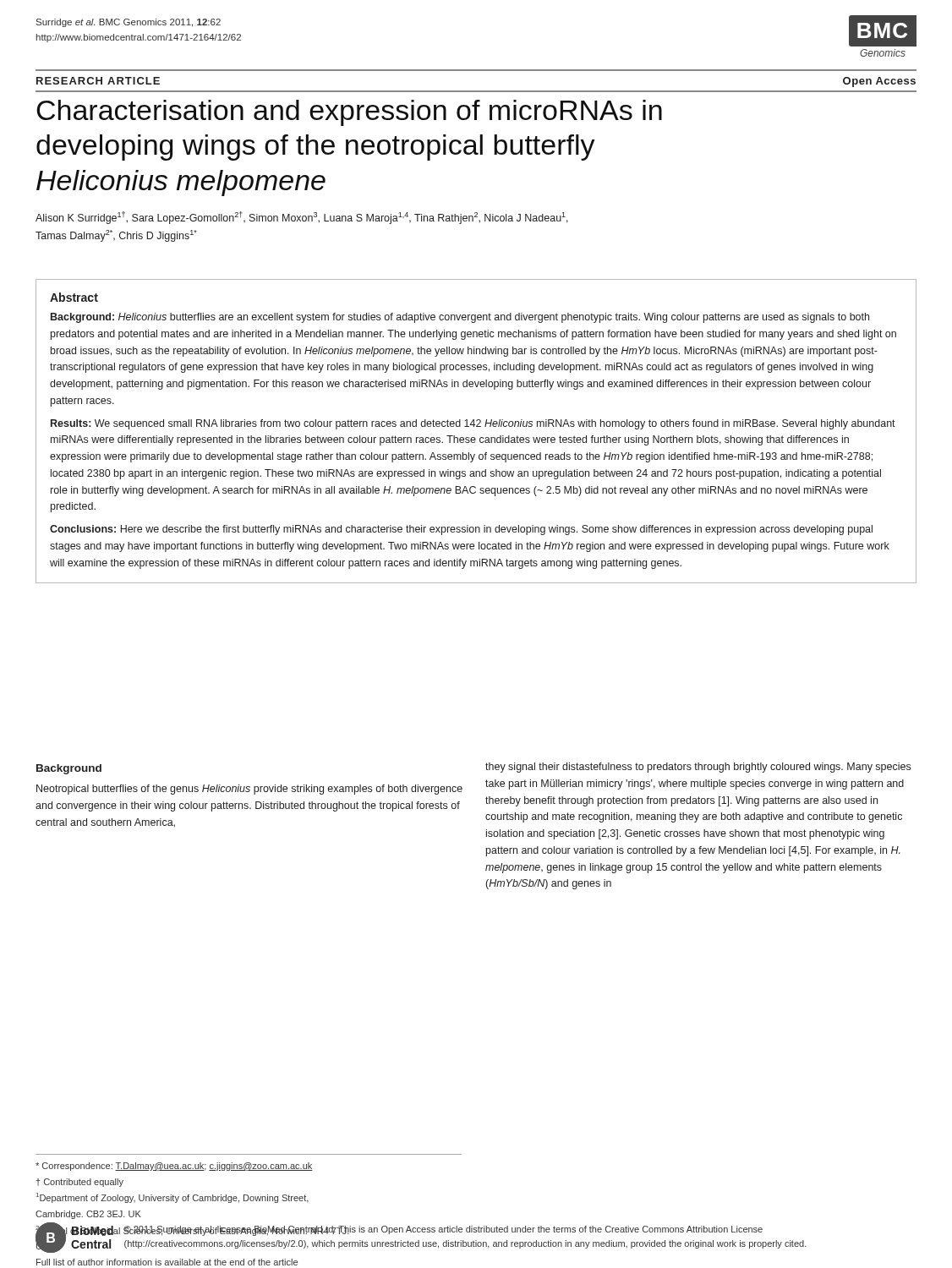Find "Open Access" on this page
952x1268 pixels.
coord(880,81)
